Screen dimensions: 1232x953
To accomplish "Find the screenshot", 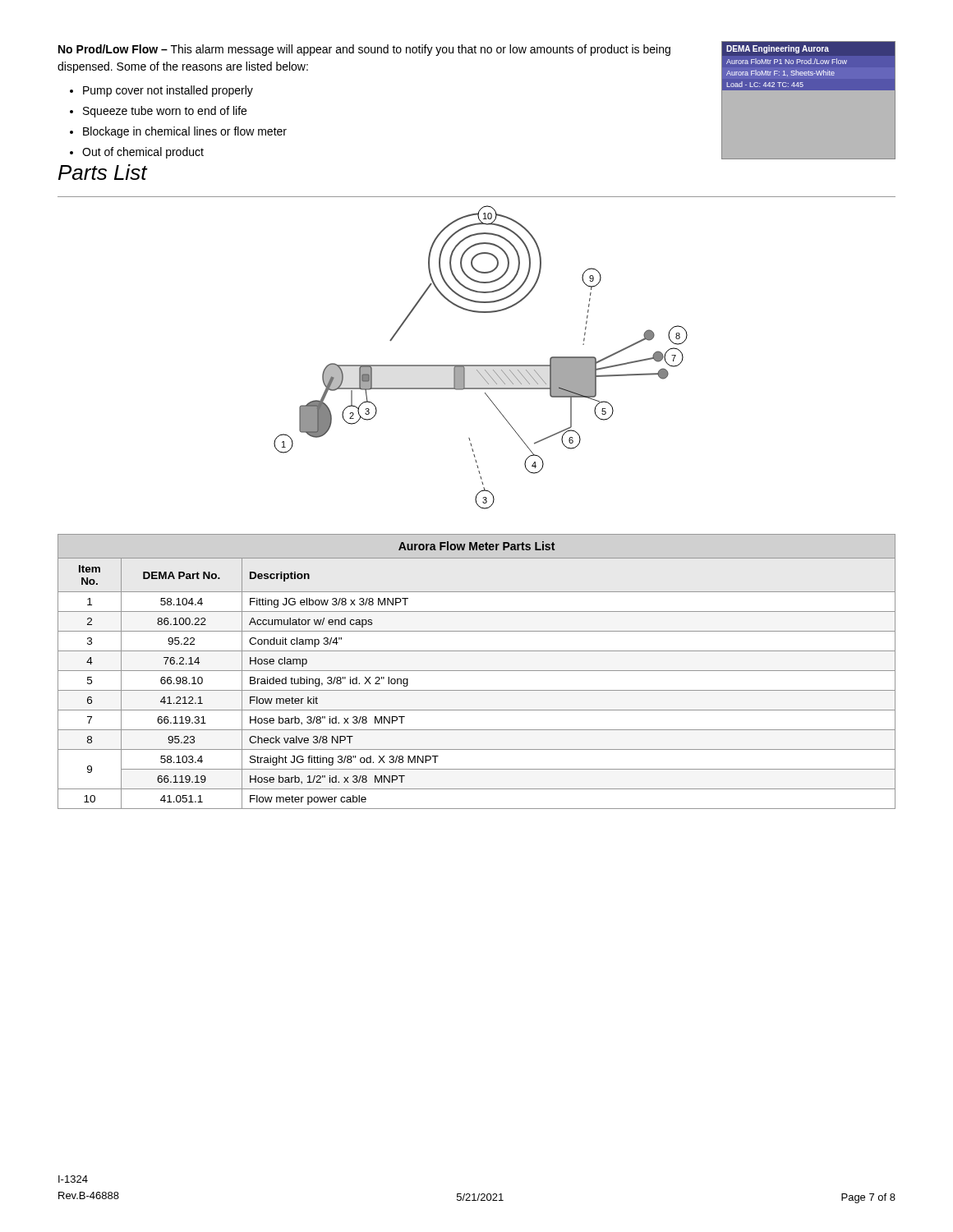I will pos(808,100).
